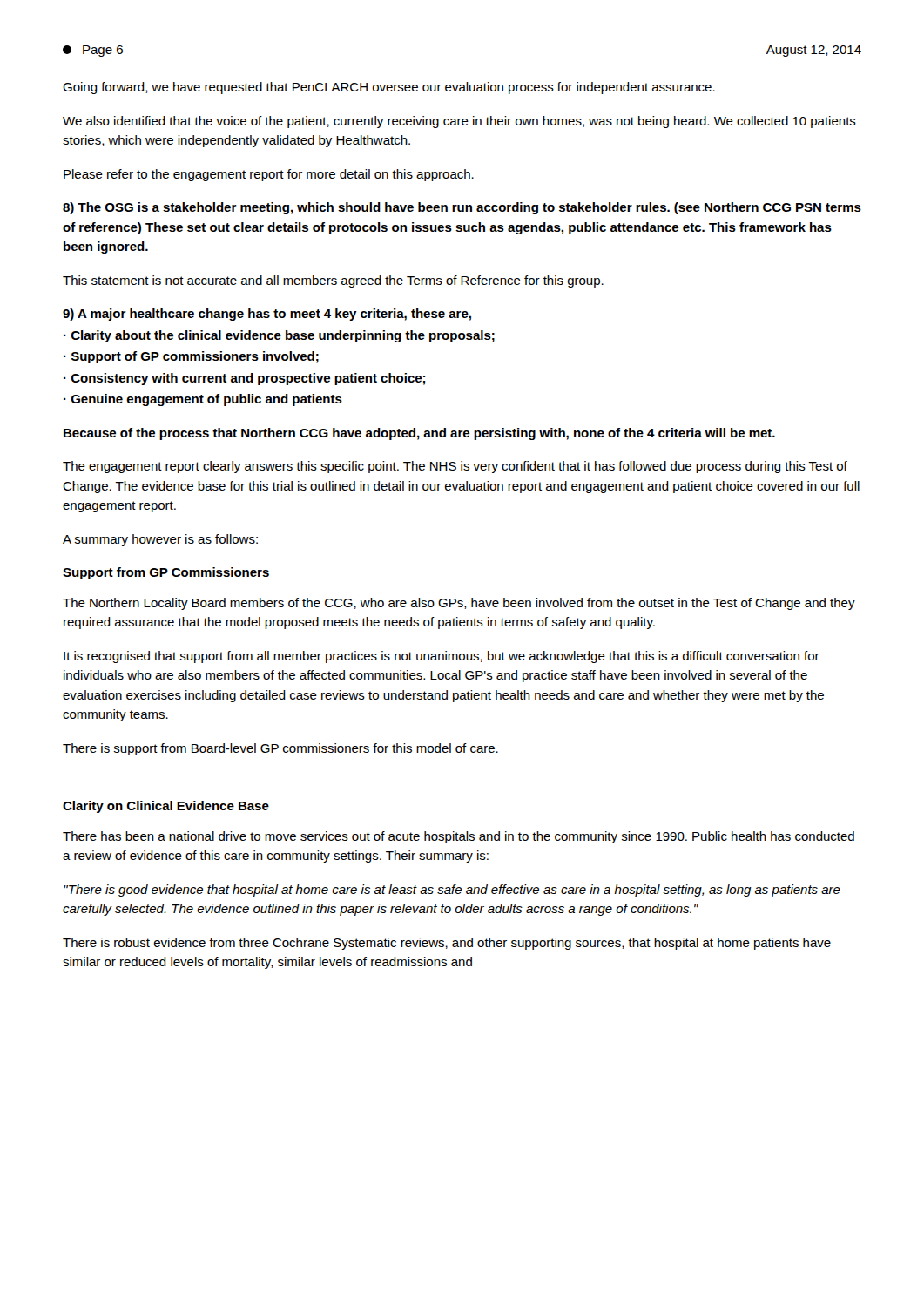Find the block on this page that starts "· Support of"
The height and width of the screenshot is (1307, 924).
click(x=191, y=356)
